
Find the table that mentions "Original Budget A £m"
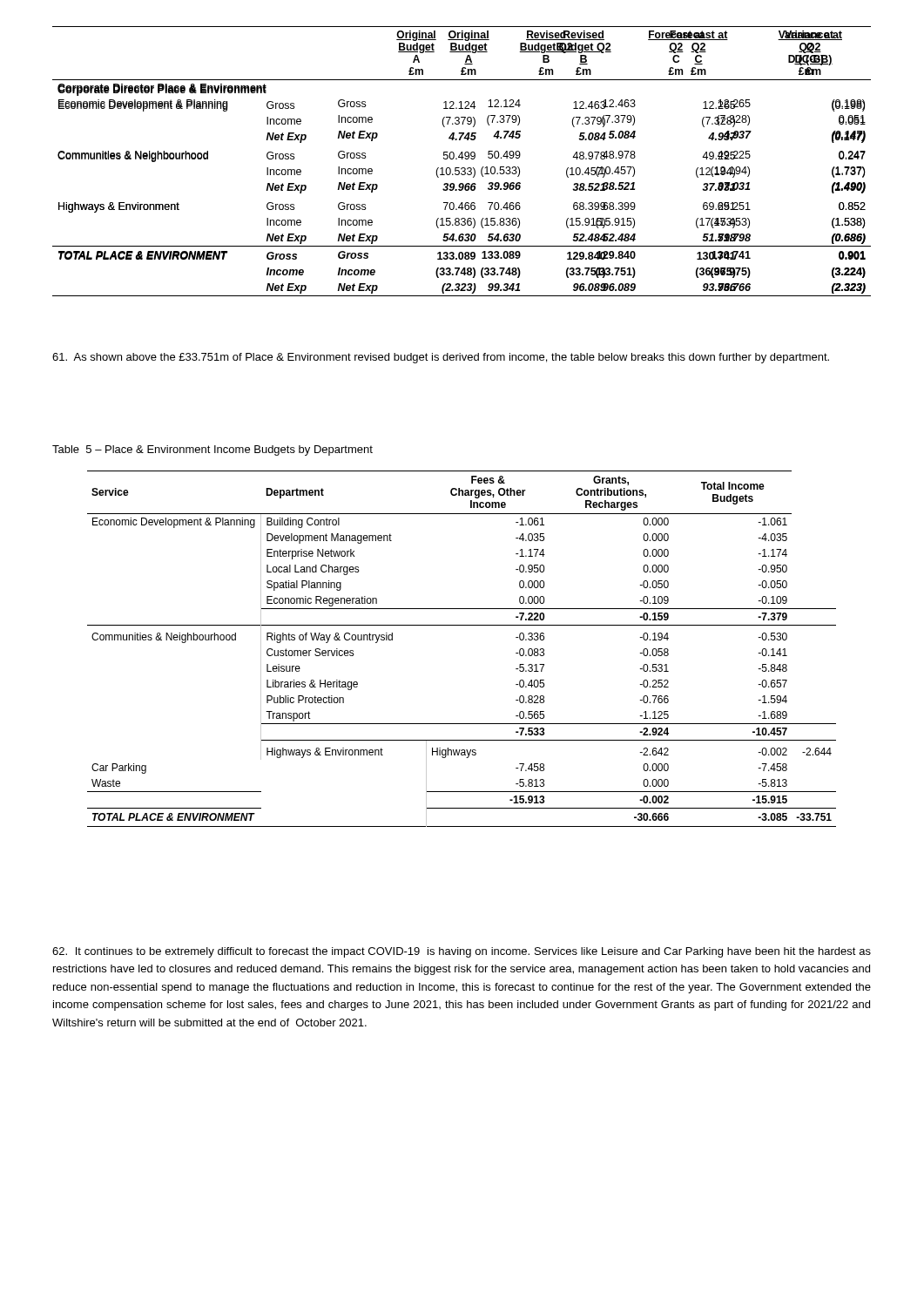tap(462, 161)
